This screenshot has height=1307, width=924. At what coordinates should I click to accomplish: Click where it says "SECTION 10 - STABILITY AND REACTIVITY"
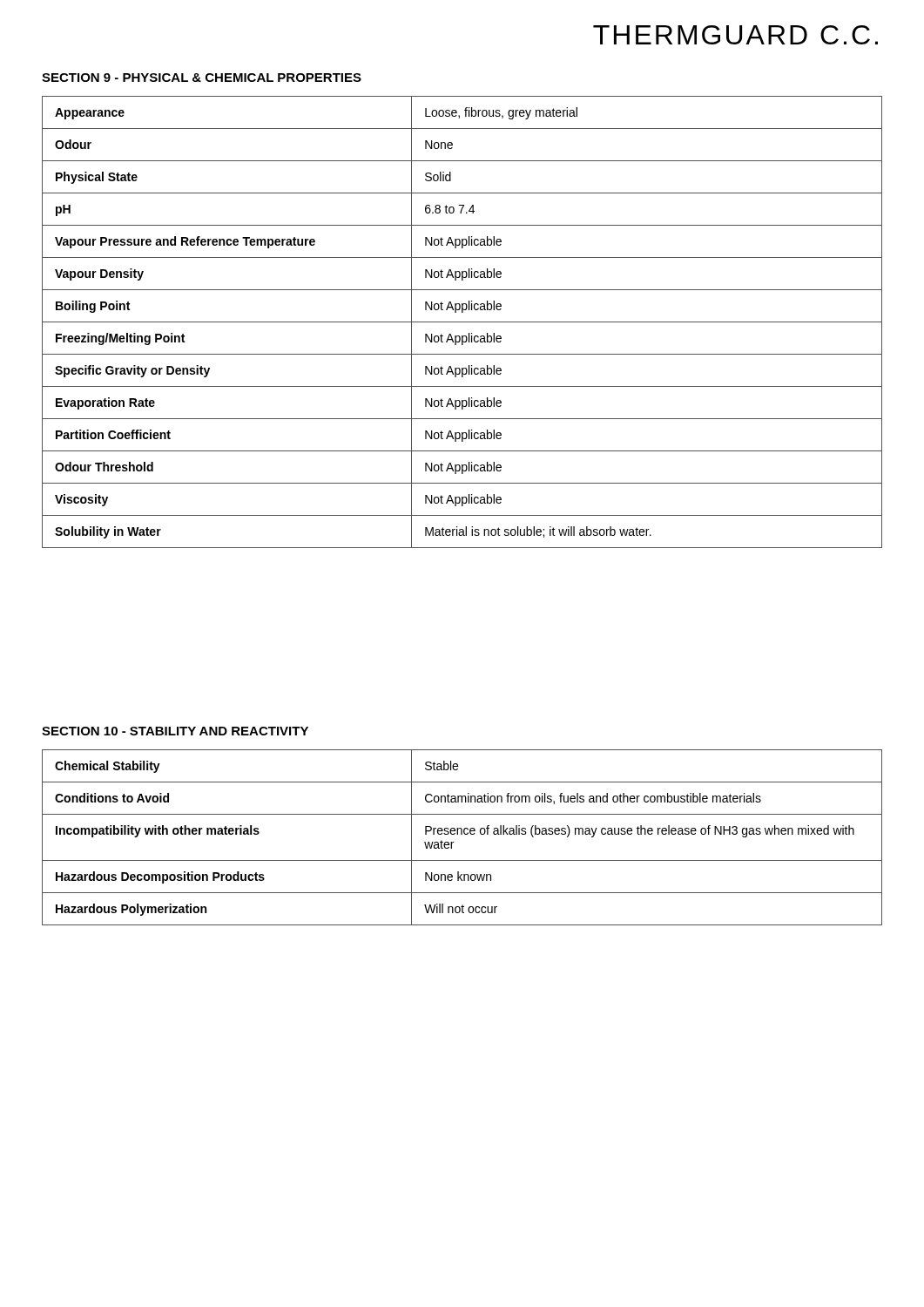click(x=175, y=731)
